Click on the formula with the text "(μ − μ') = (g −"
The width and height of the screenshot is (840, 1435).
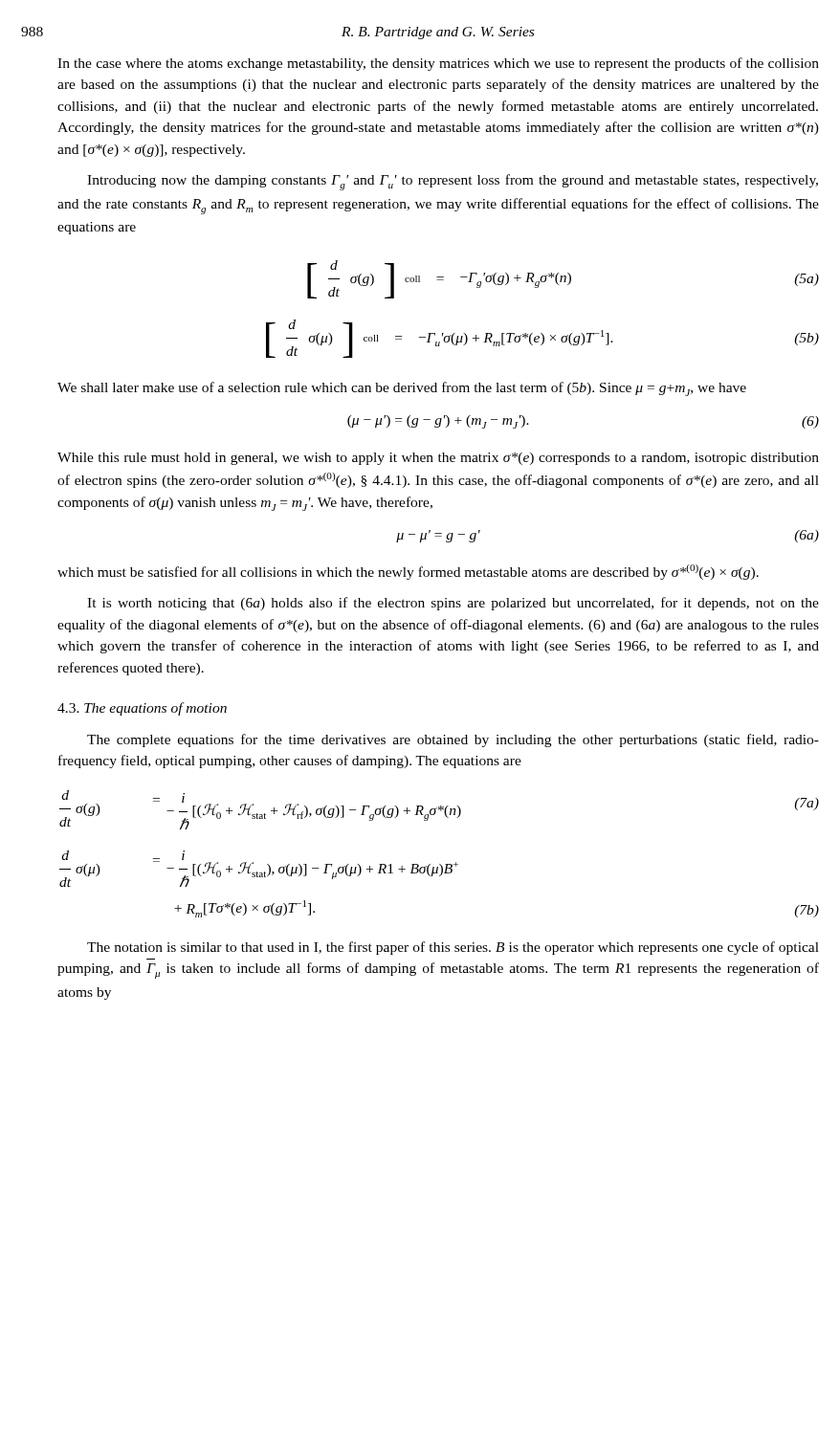point(437,421)
